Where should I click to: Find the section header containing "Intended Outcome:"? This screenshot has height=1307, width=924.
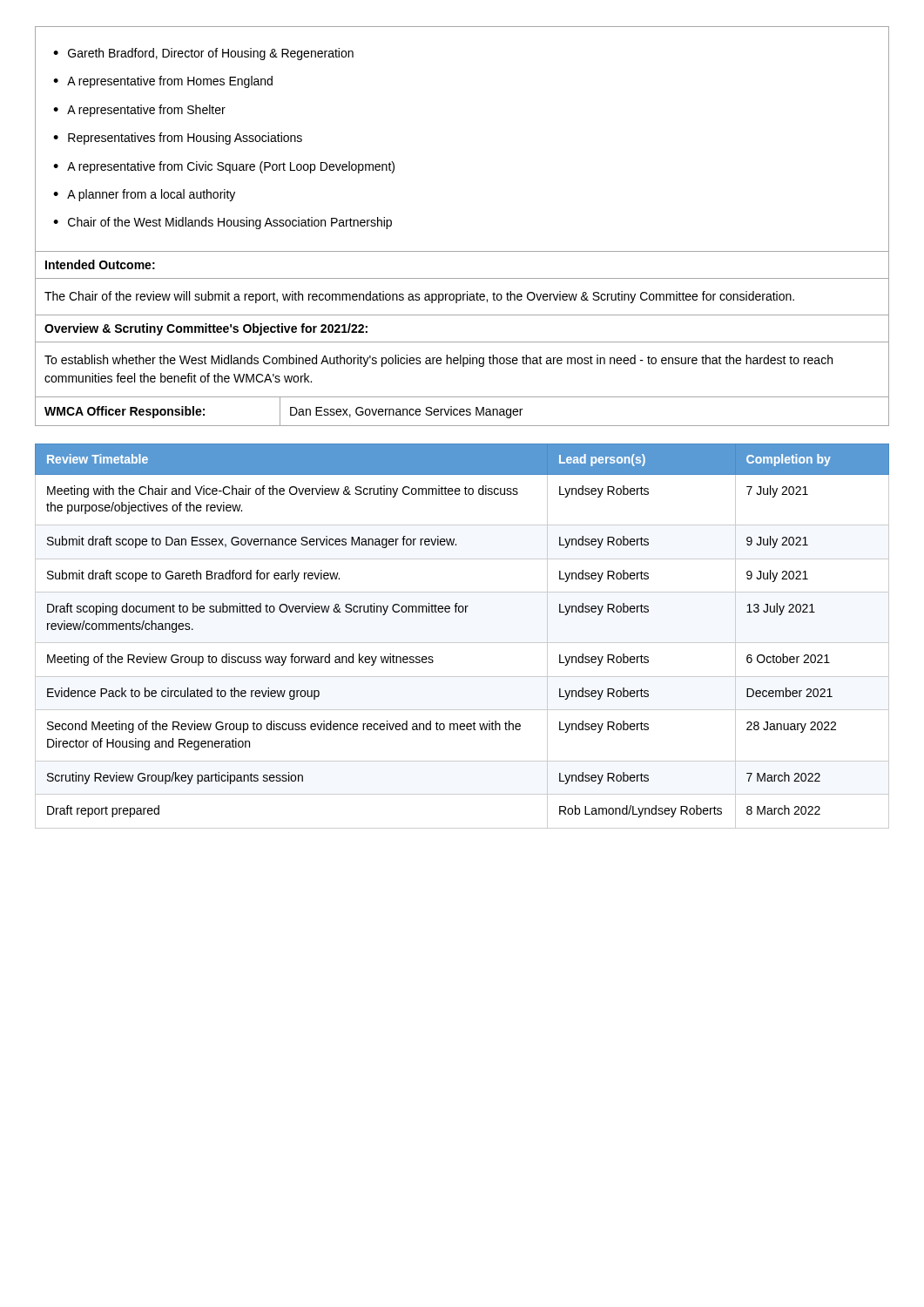click(100, 265)
